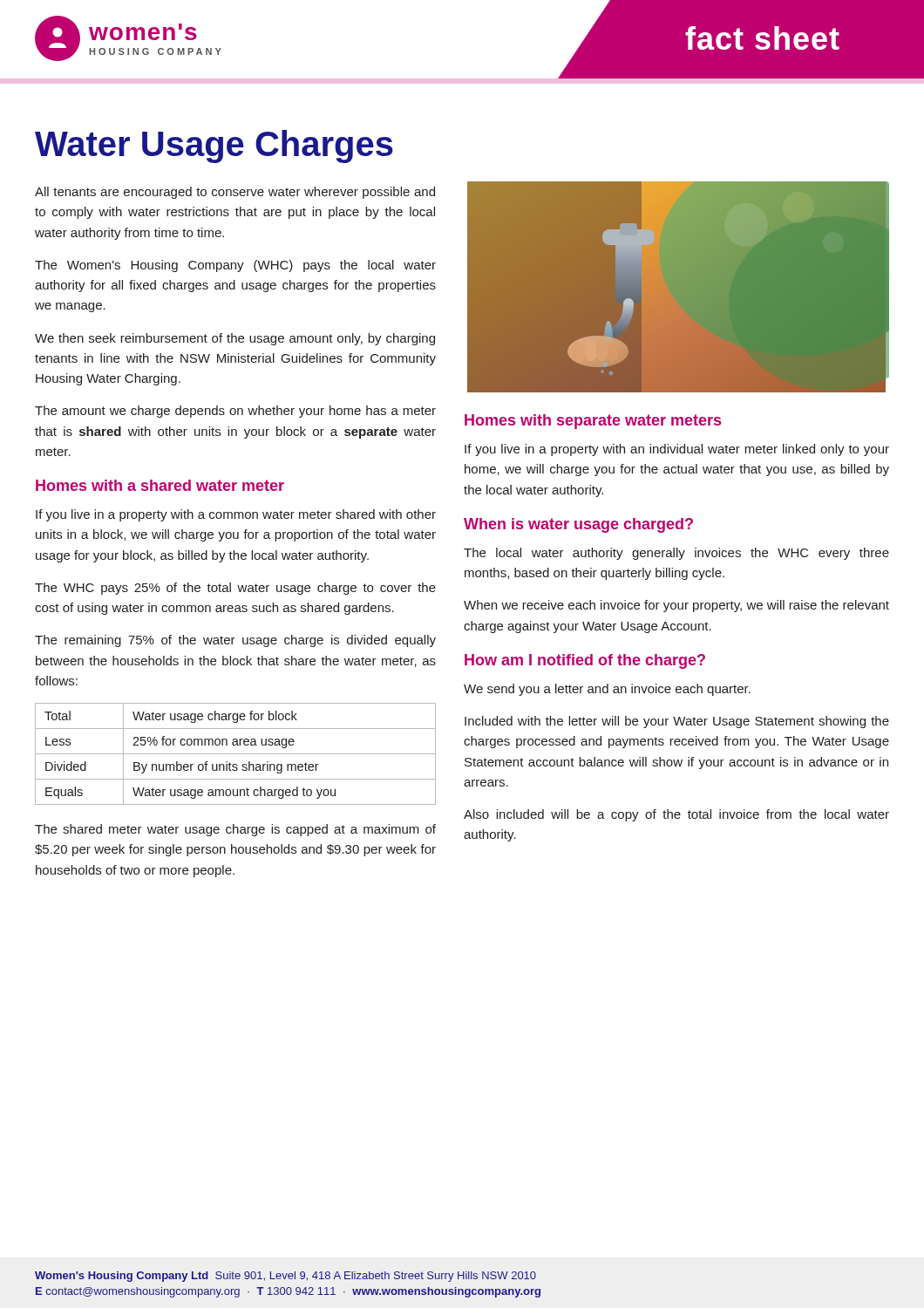The image size is (924, 1308).
Task: Find the block starting "The WHC pays 25% of the"
Action: point(235,597)
